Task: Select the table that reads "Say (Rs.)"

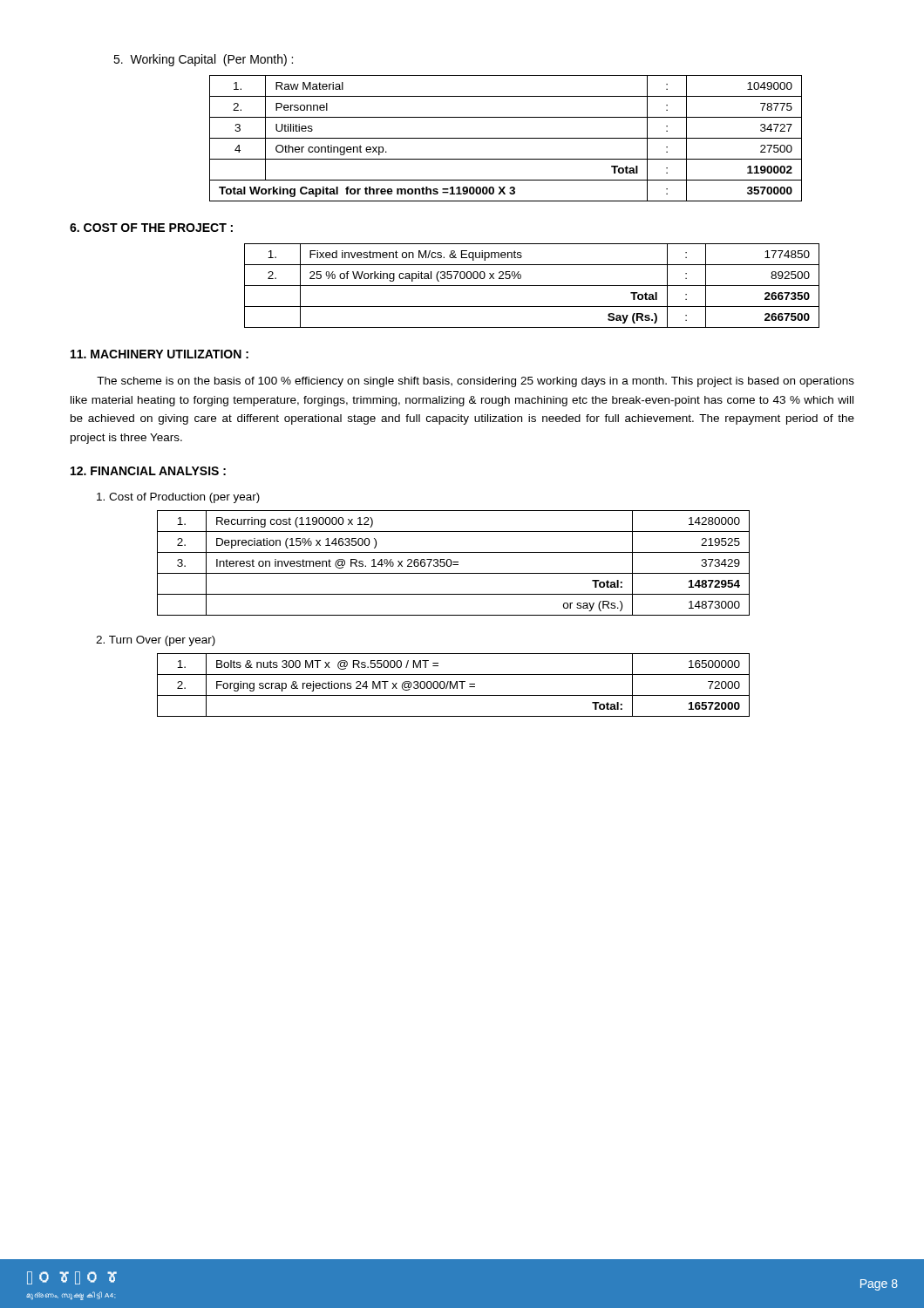Action: tap(506, 286)
